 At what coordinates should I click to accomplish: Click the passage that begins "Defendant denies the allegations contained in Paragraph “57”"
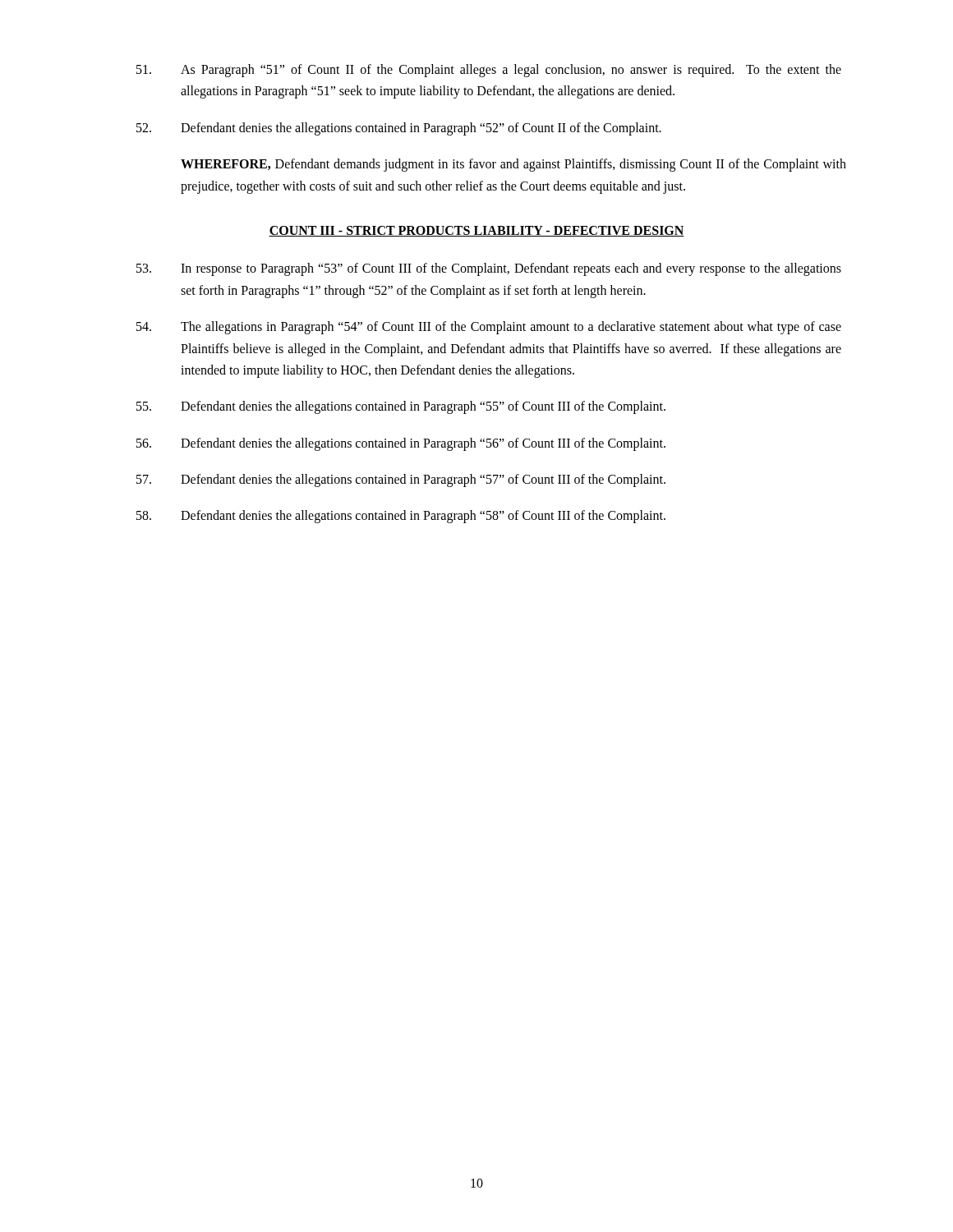click(x=476, y=480)
